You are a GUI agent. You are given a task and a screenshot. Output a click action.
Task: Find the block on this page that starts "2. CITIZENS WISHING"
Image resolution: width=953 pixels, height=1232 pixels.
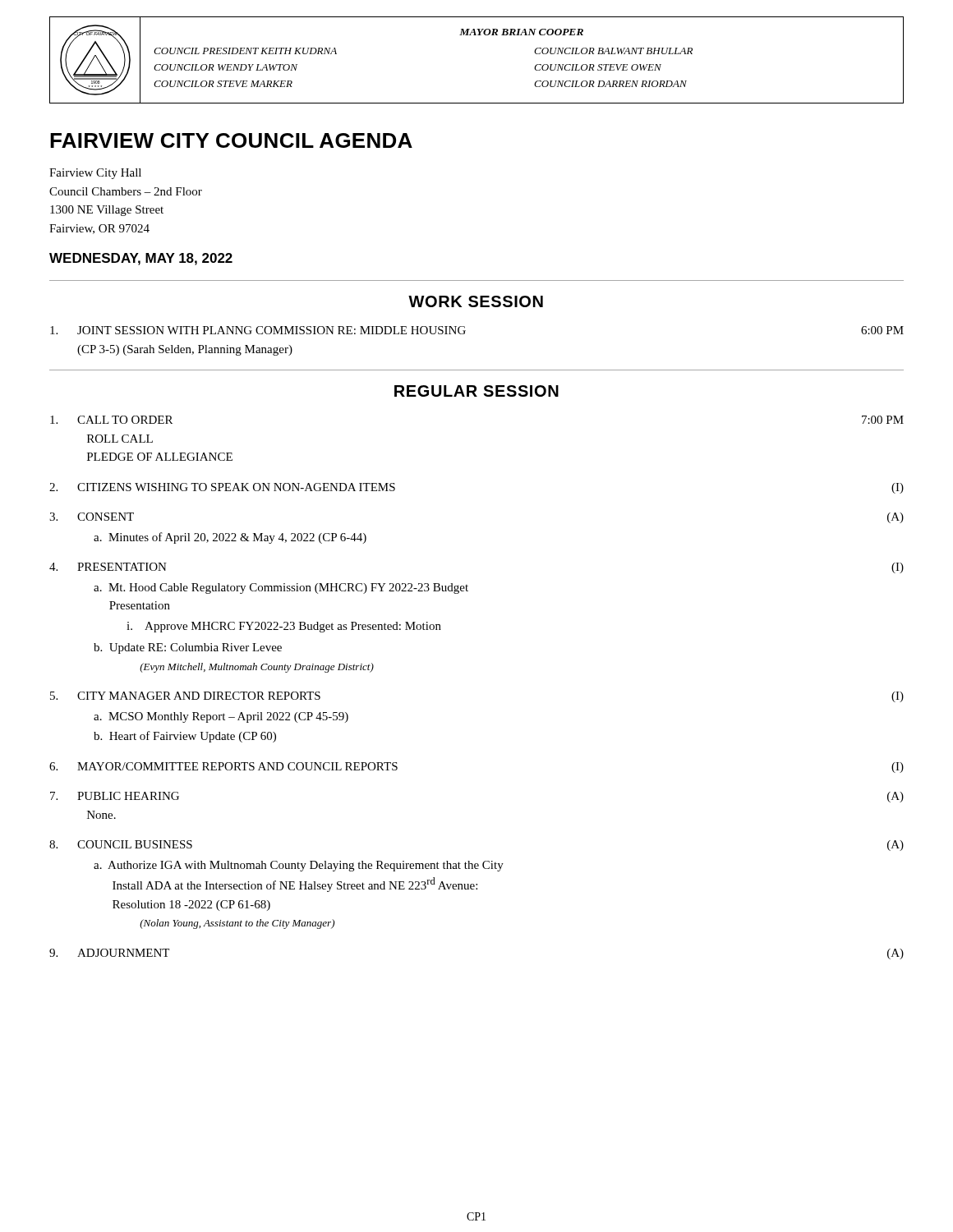click(x=242, y=488)
